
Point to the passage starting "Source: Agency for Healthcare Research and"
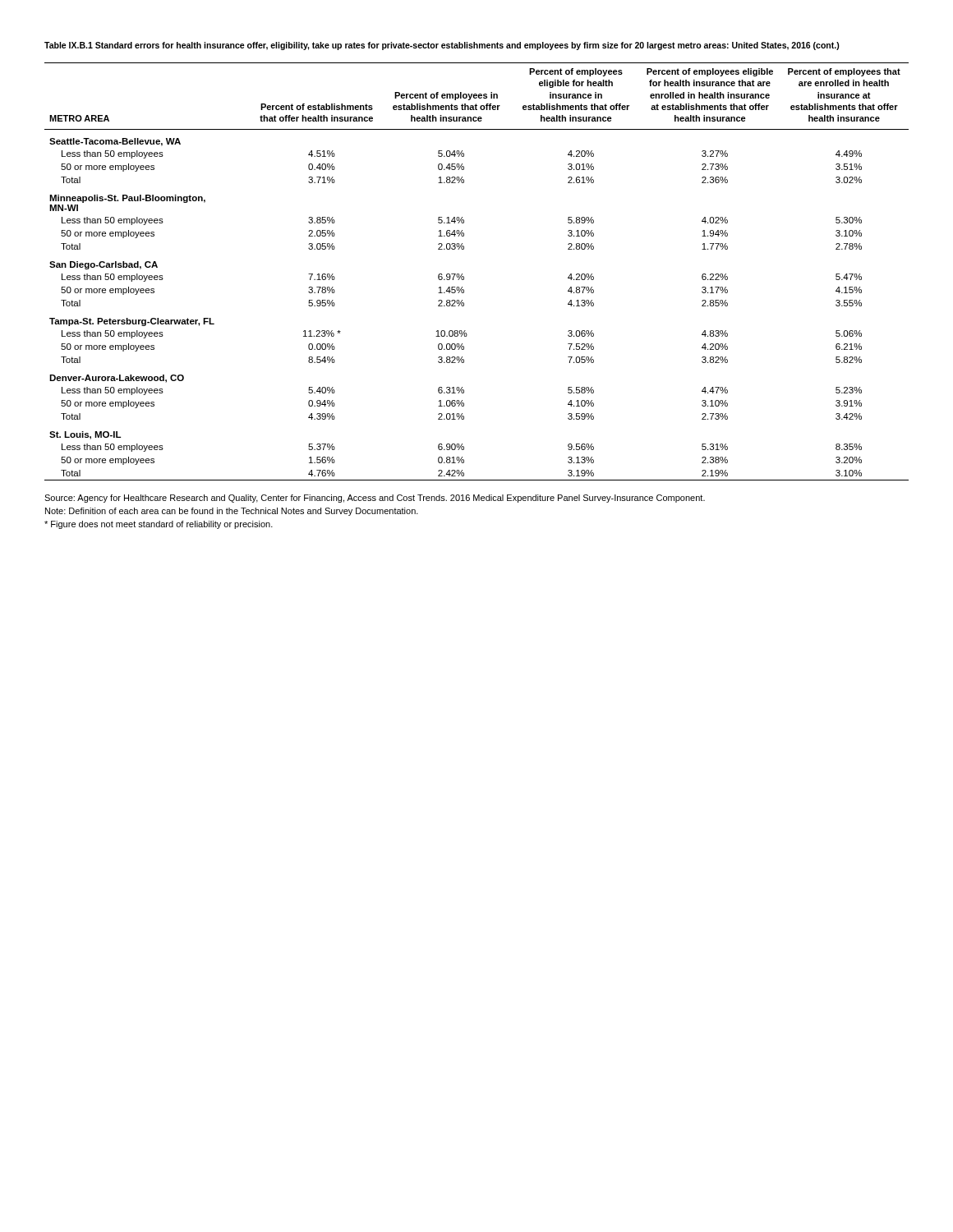pyautogui.click(x=375, y=497)
